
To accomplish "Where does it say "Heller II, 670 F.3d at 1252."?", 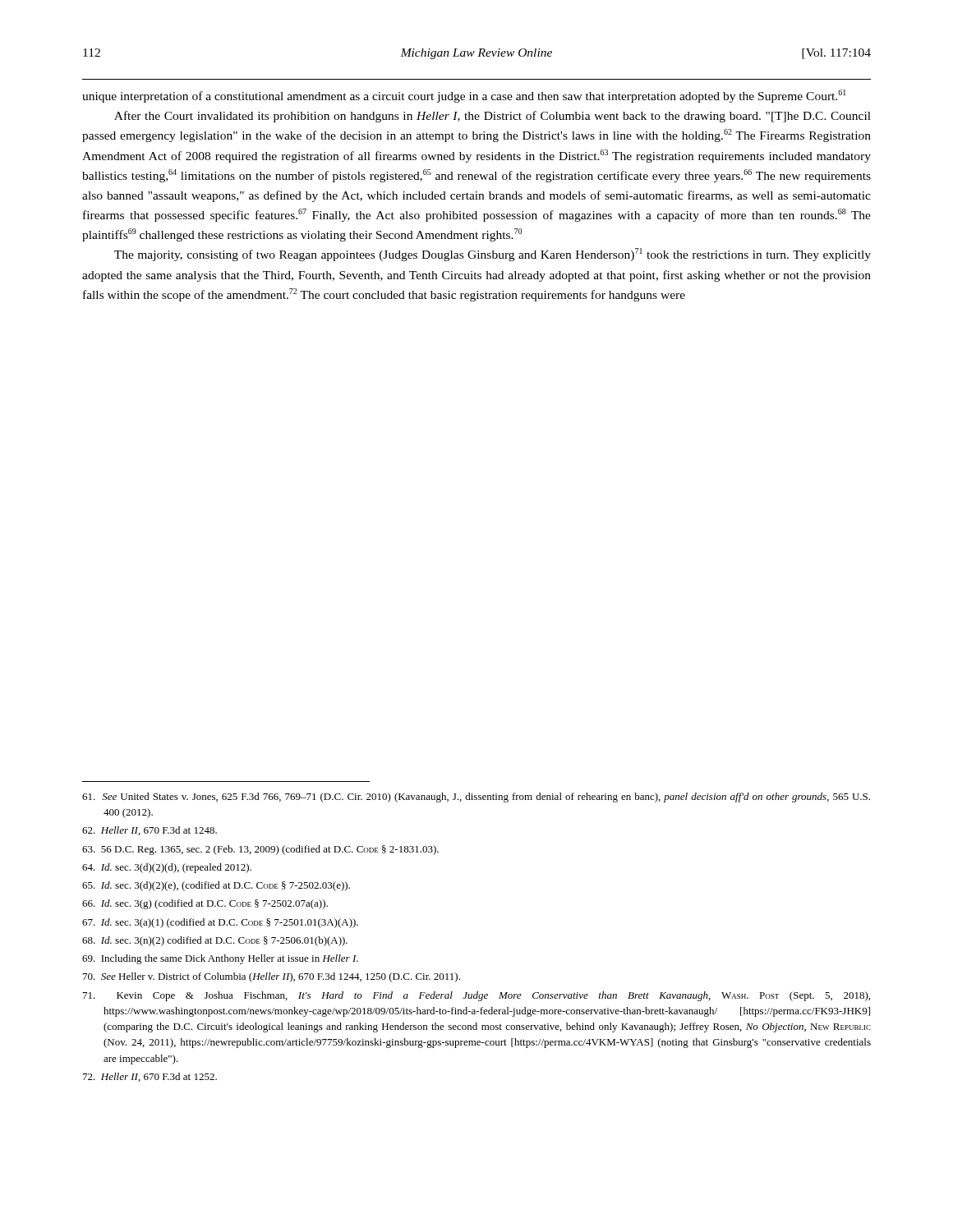I will pyautogui.click(x=150, y=1076).
